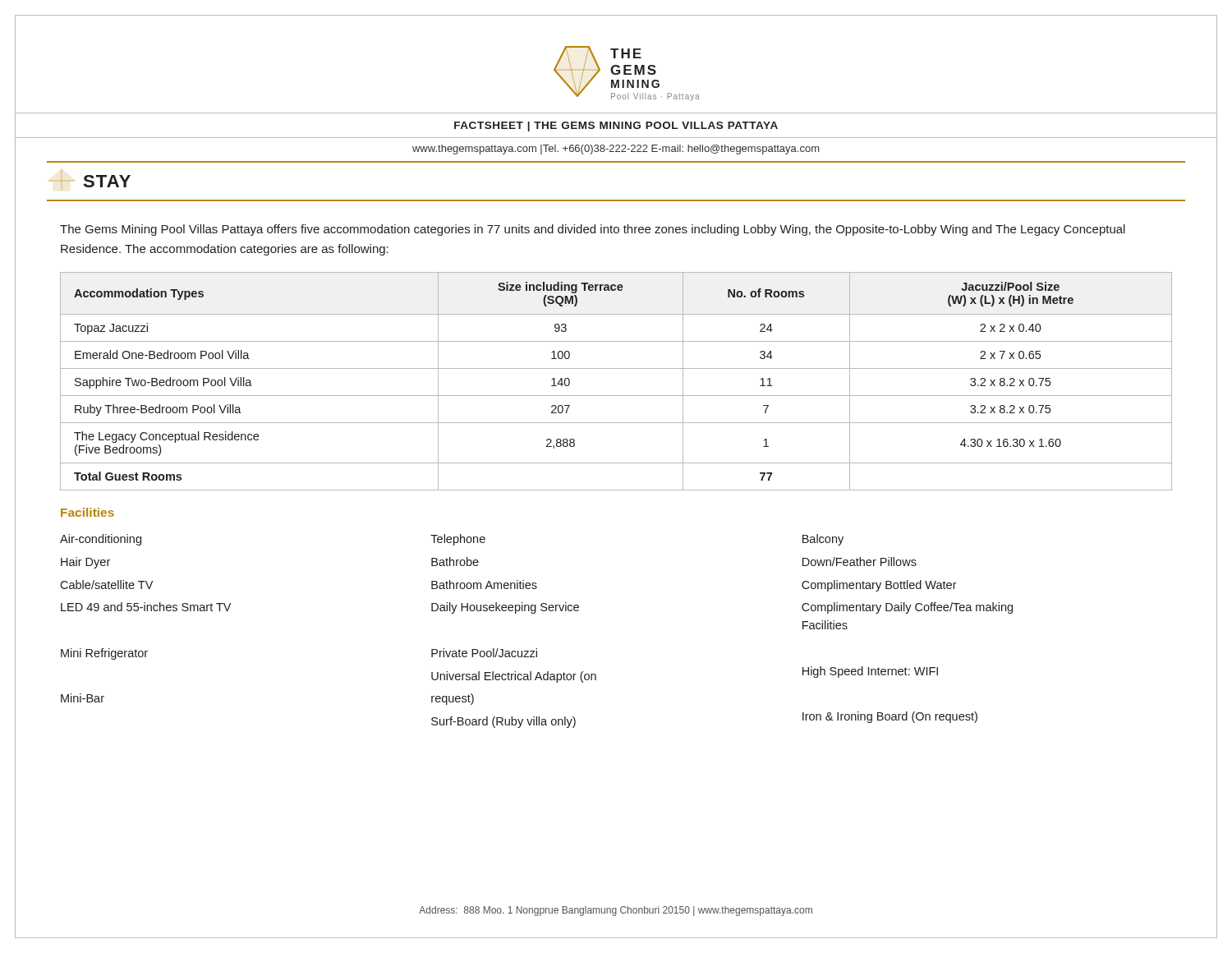Find the block on this page that starts "LED 49 and 55-inches Smart"
1232x953 pixels.
[x=146, y=607]
